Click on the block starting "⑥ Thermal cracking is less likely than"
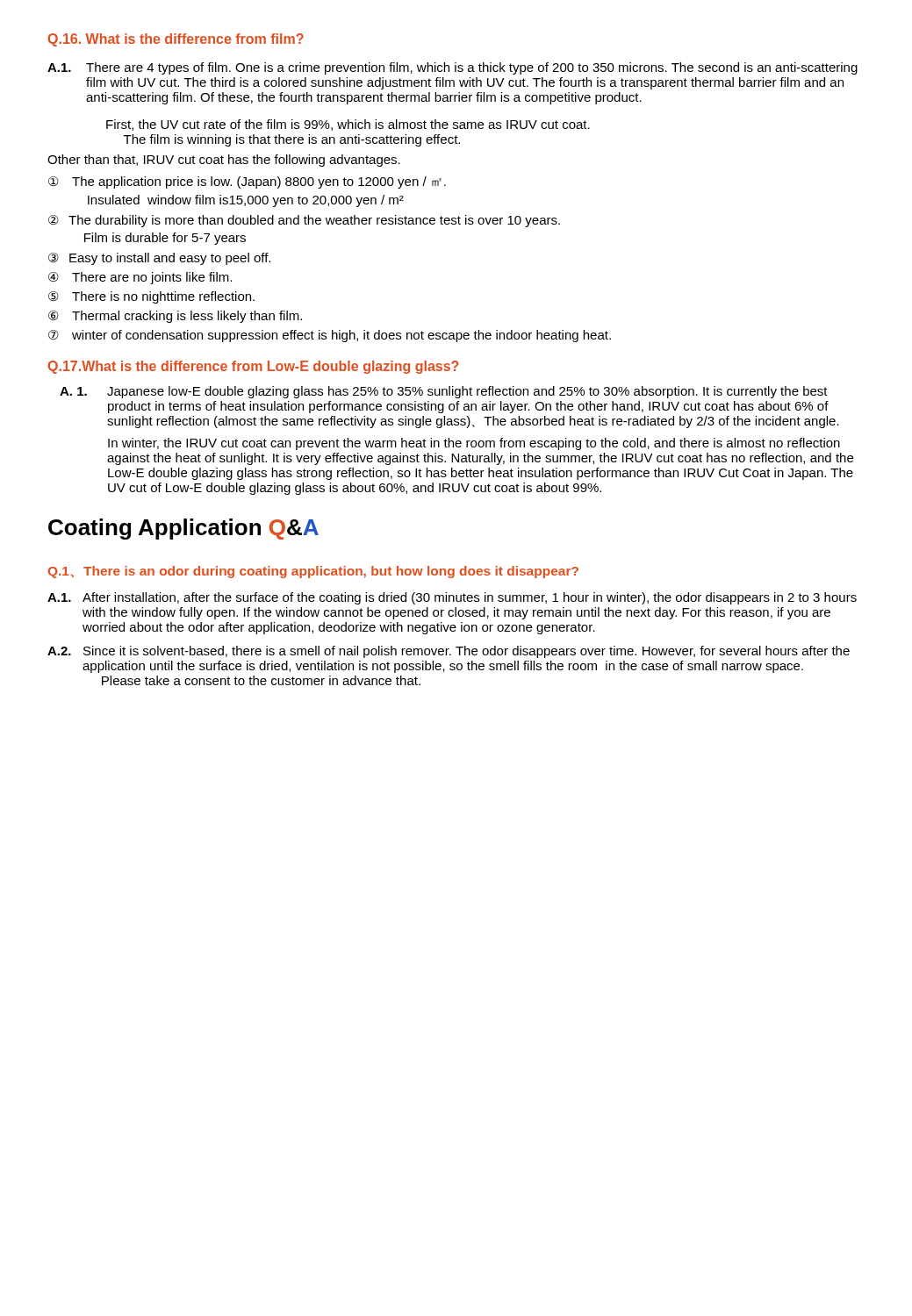 point(175,316)
